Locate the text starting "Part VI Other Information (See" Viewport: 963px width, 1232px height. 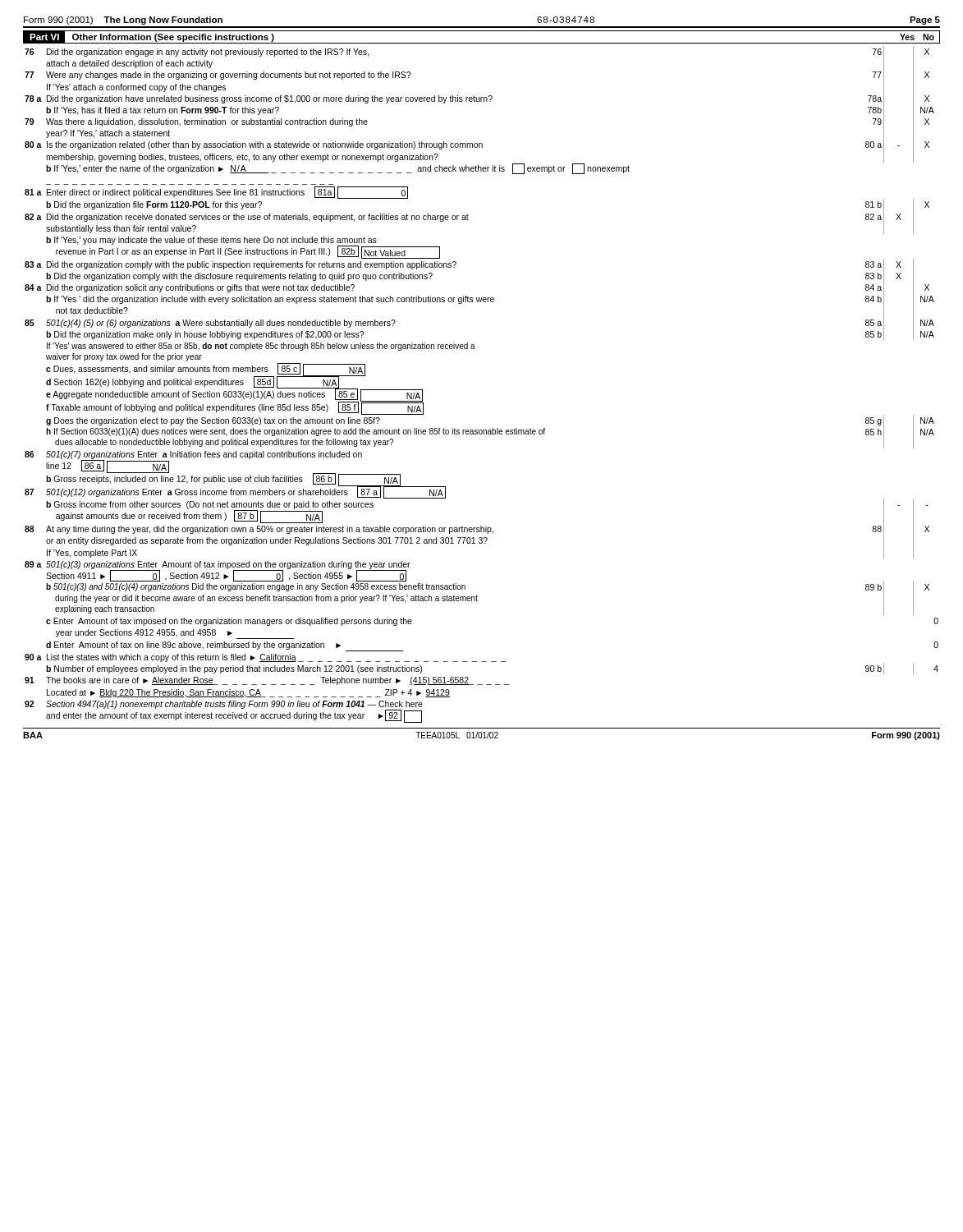click(x=482, y=37)
